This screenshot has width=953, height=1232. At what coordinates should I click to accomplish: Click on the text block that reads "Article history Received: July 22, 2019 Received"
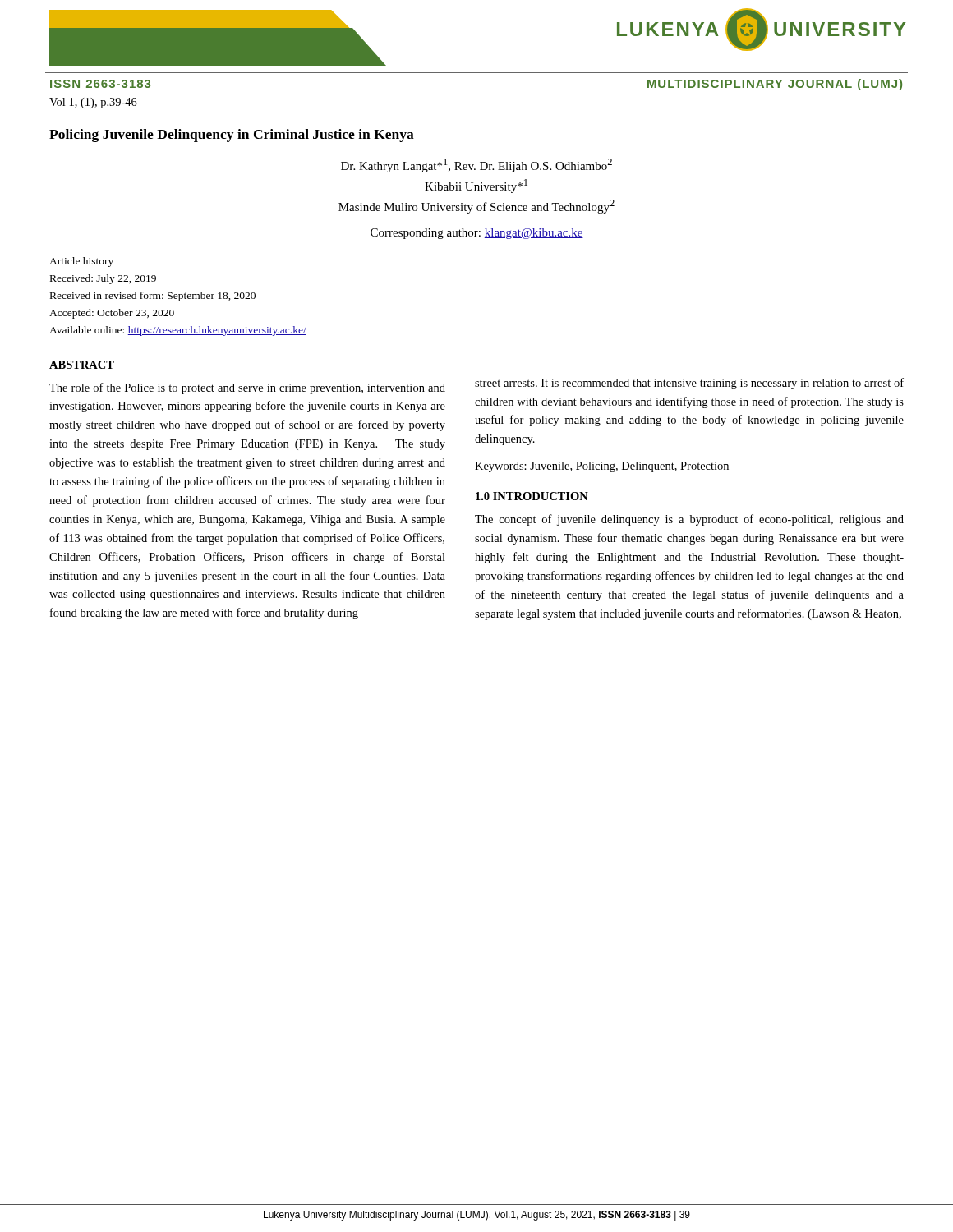(178, 295)
